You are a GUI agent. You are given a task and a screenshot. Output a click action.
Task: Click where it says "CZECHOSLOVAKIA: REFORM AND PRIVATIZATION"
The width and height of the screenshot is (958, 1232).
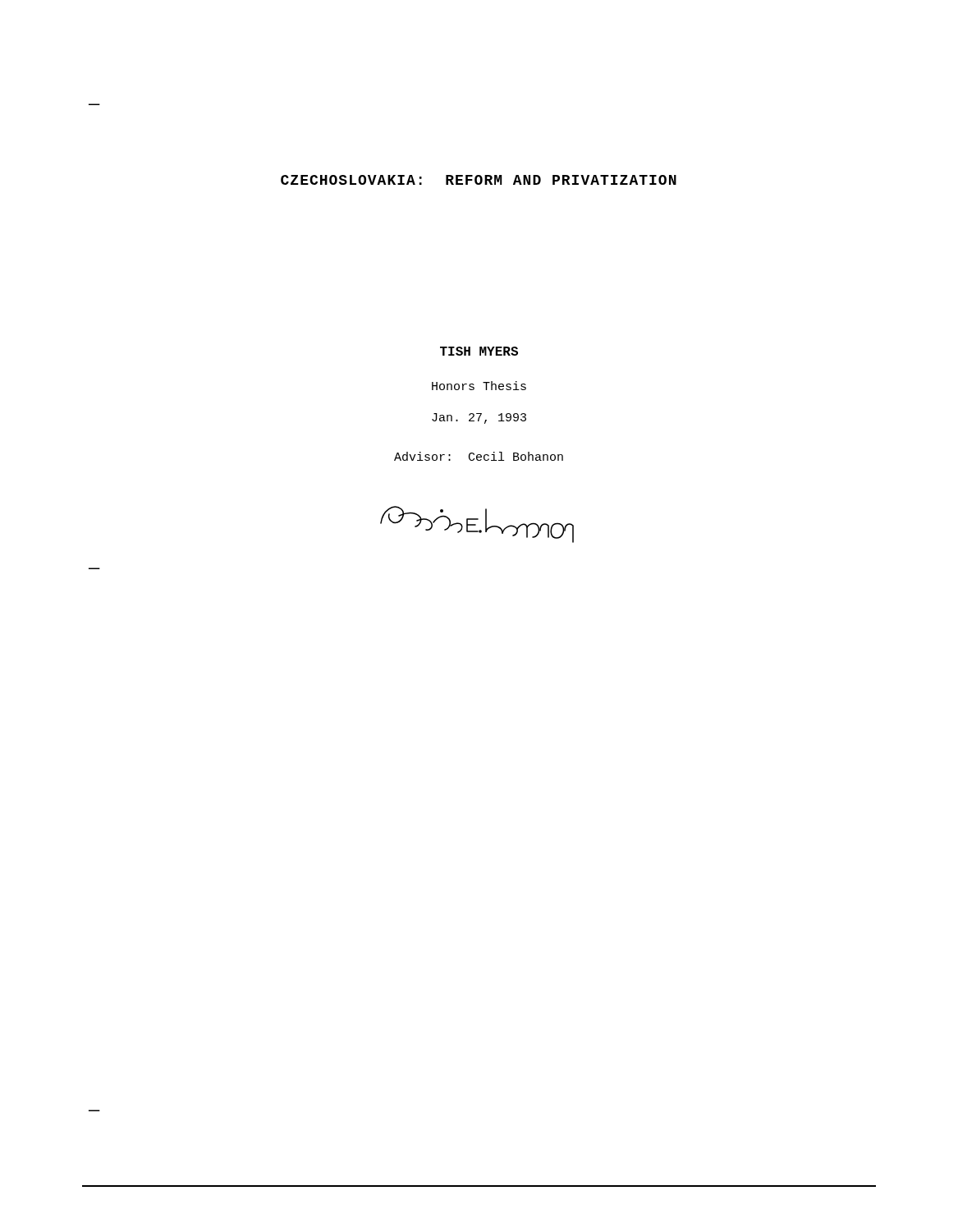click(479, 181)
